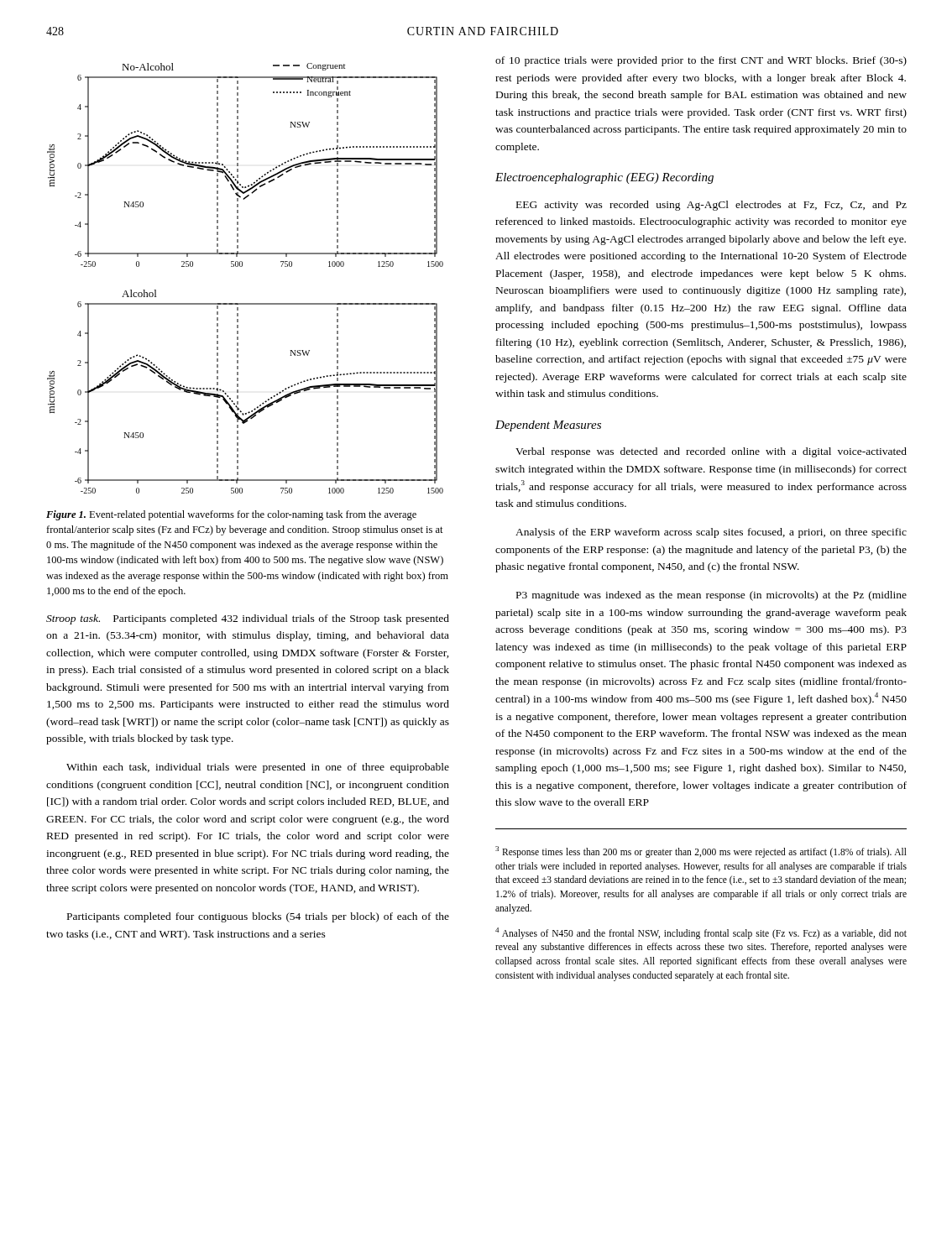Find the text block that reads "P3 magnitude was"
Screen dimensions: 1259x952
point(701,699)
